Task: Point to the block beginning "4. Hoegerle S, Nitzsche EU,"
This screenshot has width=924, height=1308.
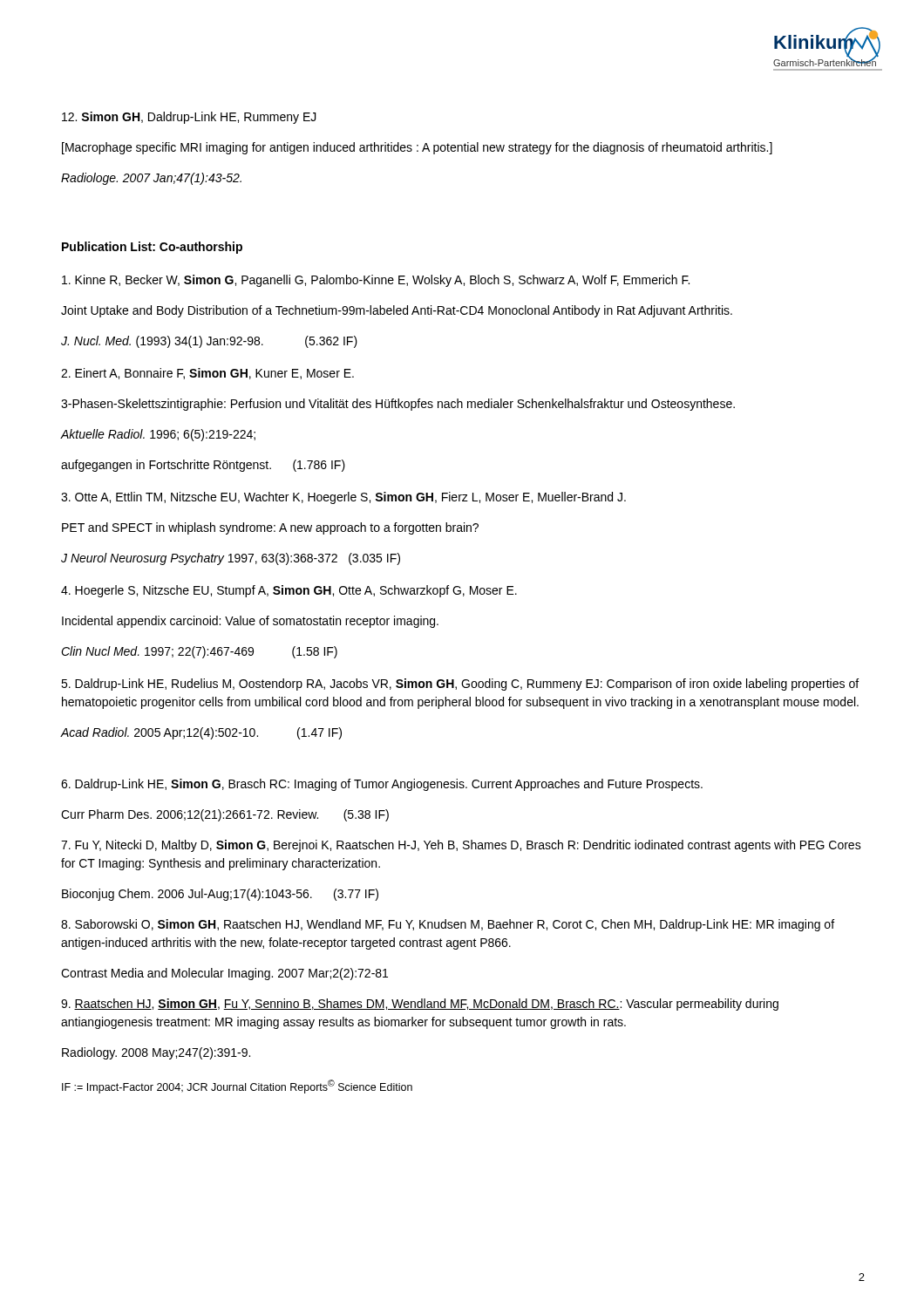Action: pos(289,591)
